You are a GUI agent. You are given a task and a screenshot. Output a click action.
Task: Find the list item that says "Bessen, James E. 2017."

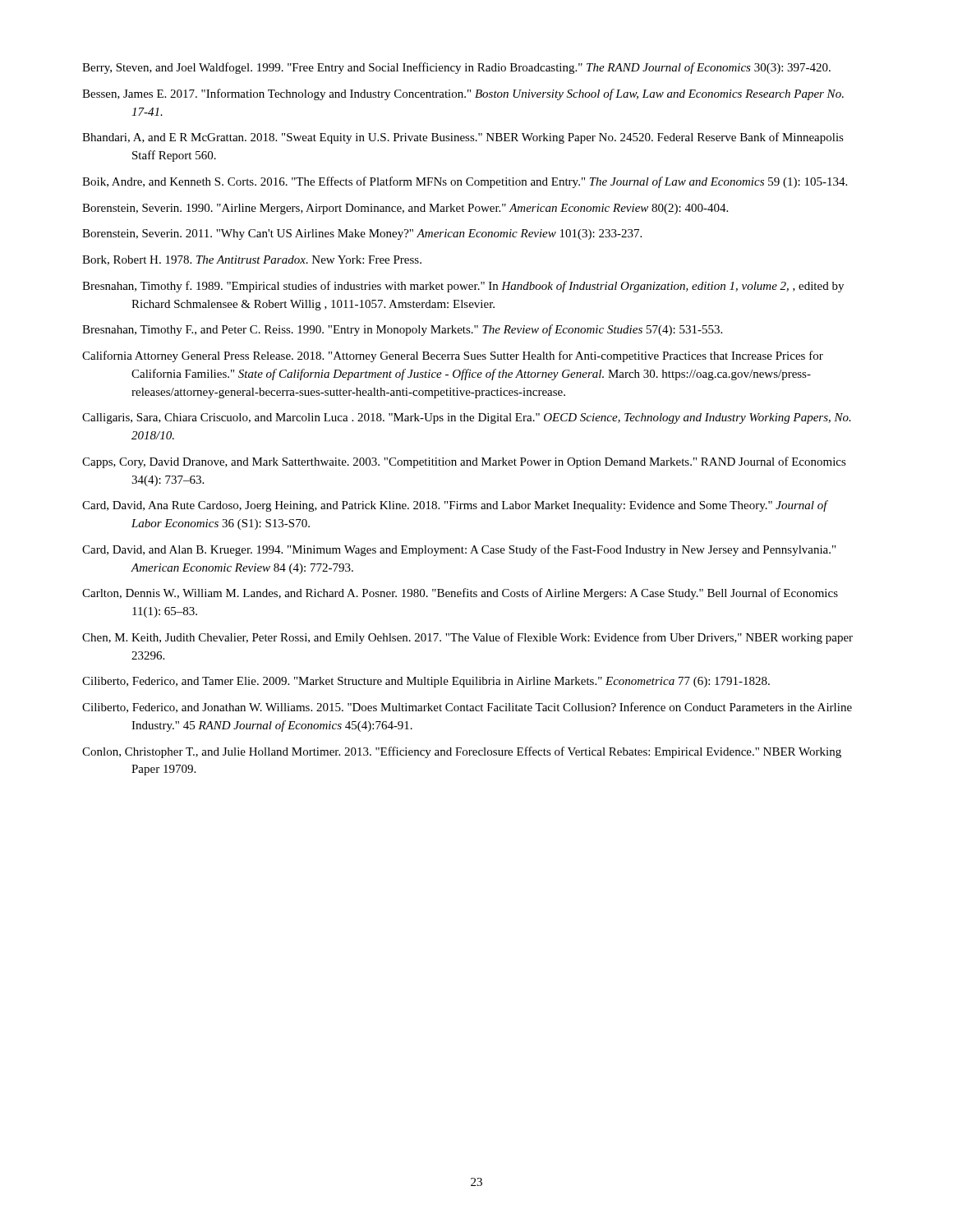[463, 102]
